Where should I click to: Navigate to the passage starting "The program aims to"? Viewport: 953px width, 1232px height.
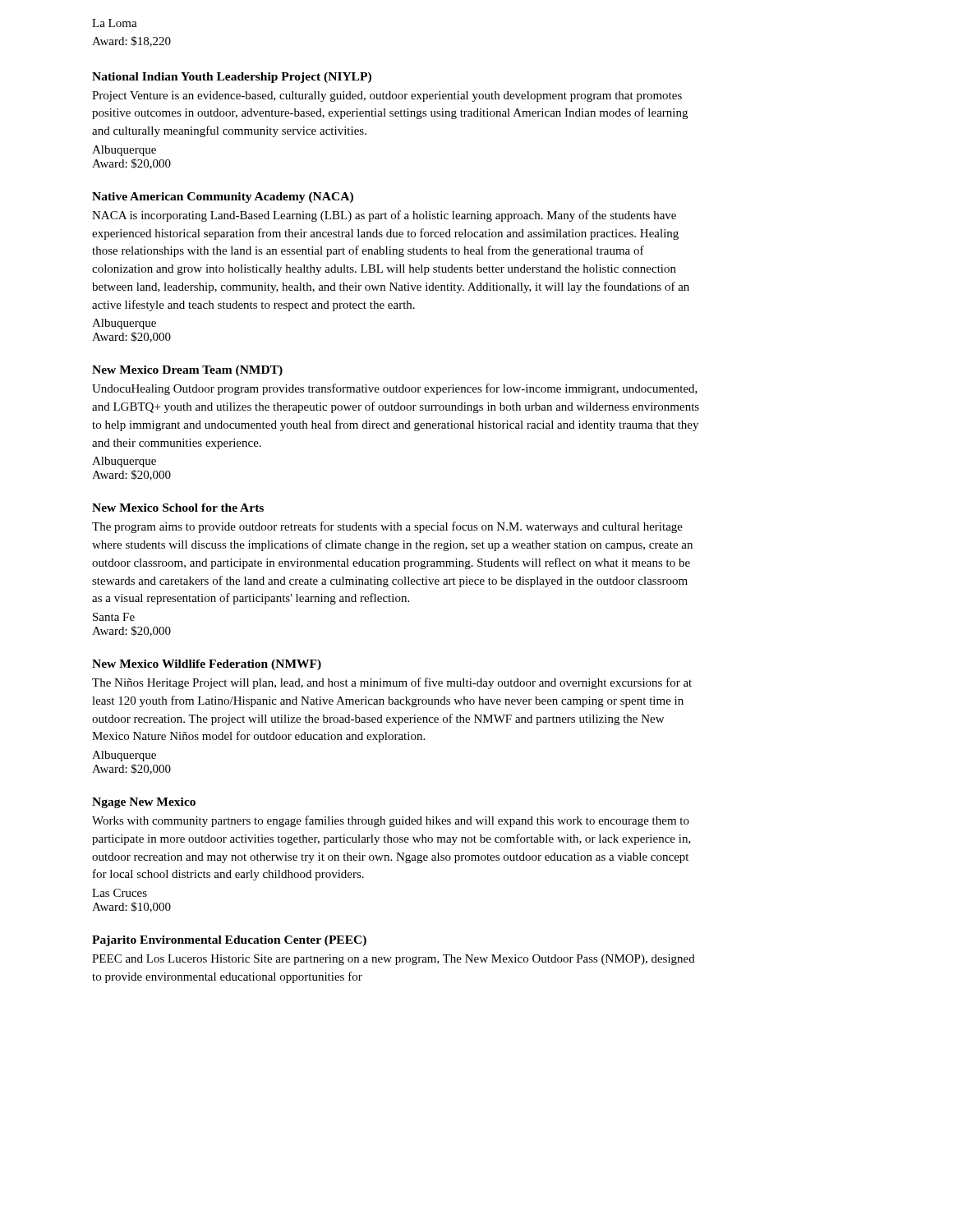click(396, 578)
